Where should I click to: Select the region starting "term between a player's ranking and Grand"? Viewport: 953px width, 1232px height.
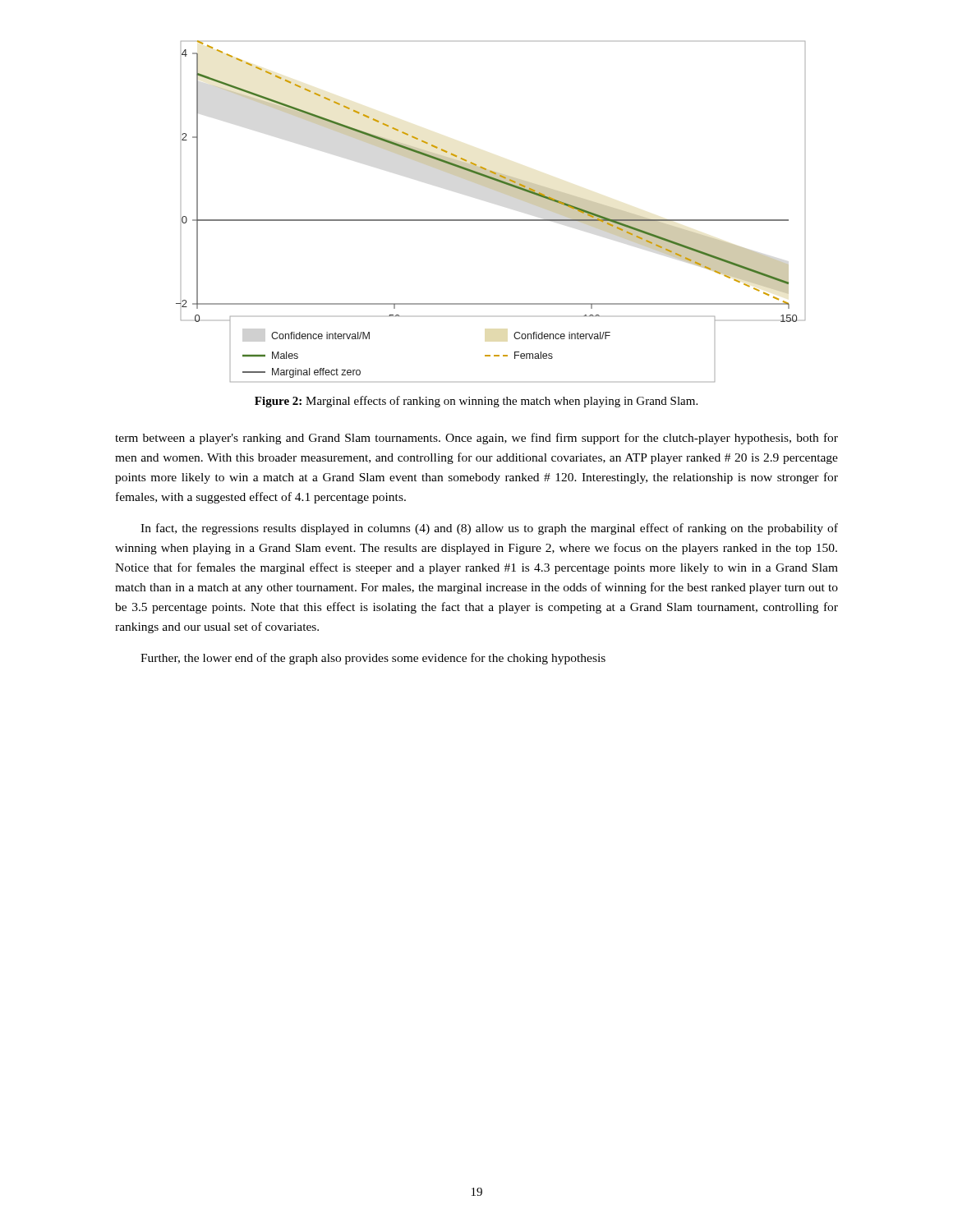pos(476,467)
